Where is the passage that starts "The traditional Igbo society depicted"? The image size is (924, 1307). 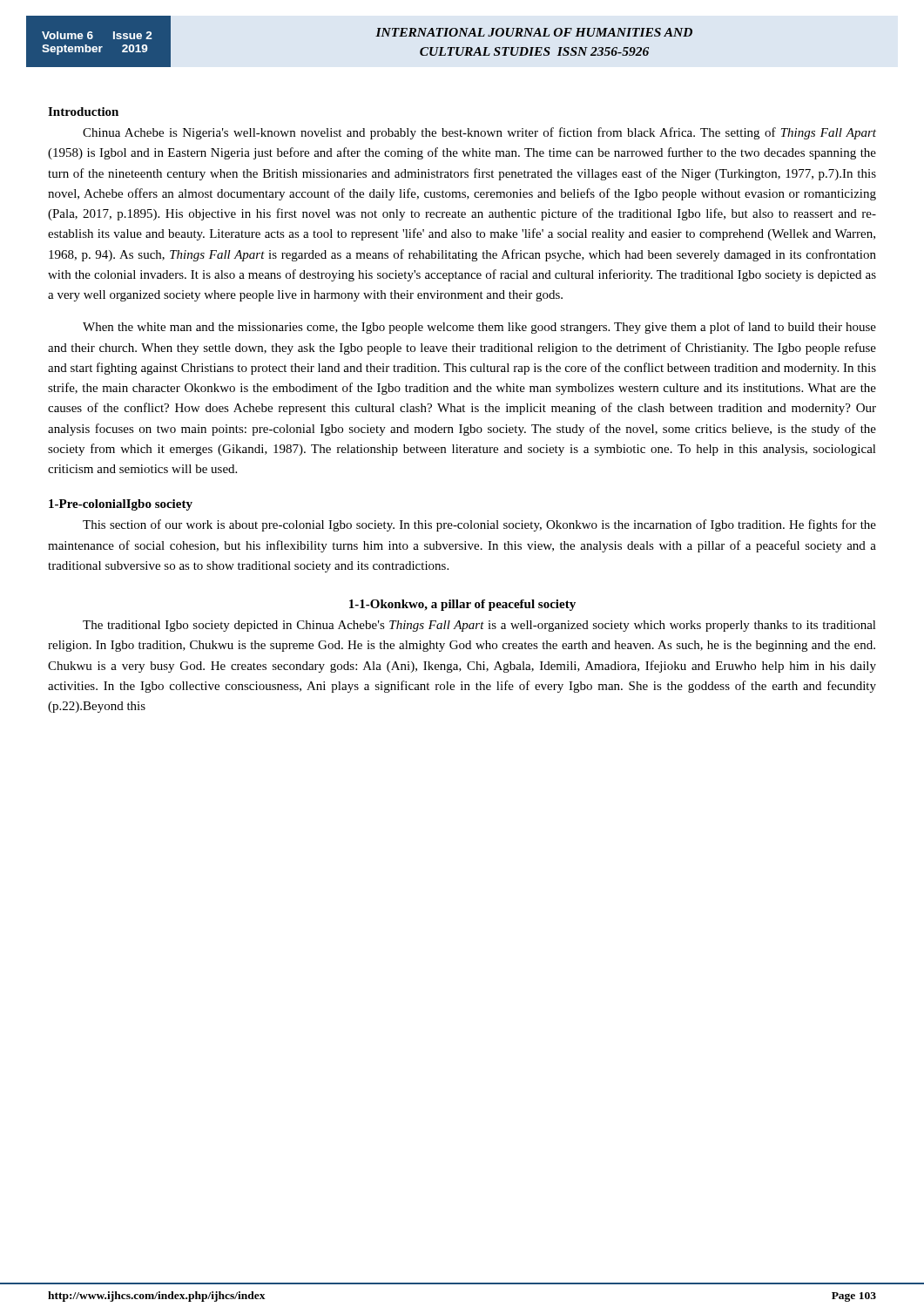click(462, 666)
